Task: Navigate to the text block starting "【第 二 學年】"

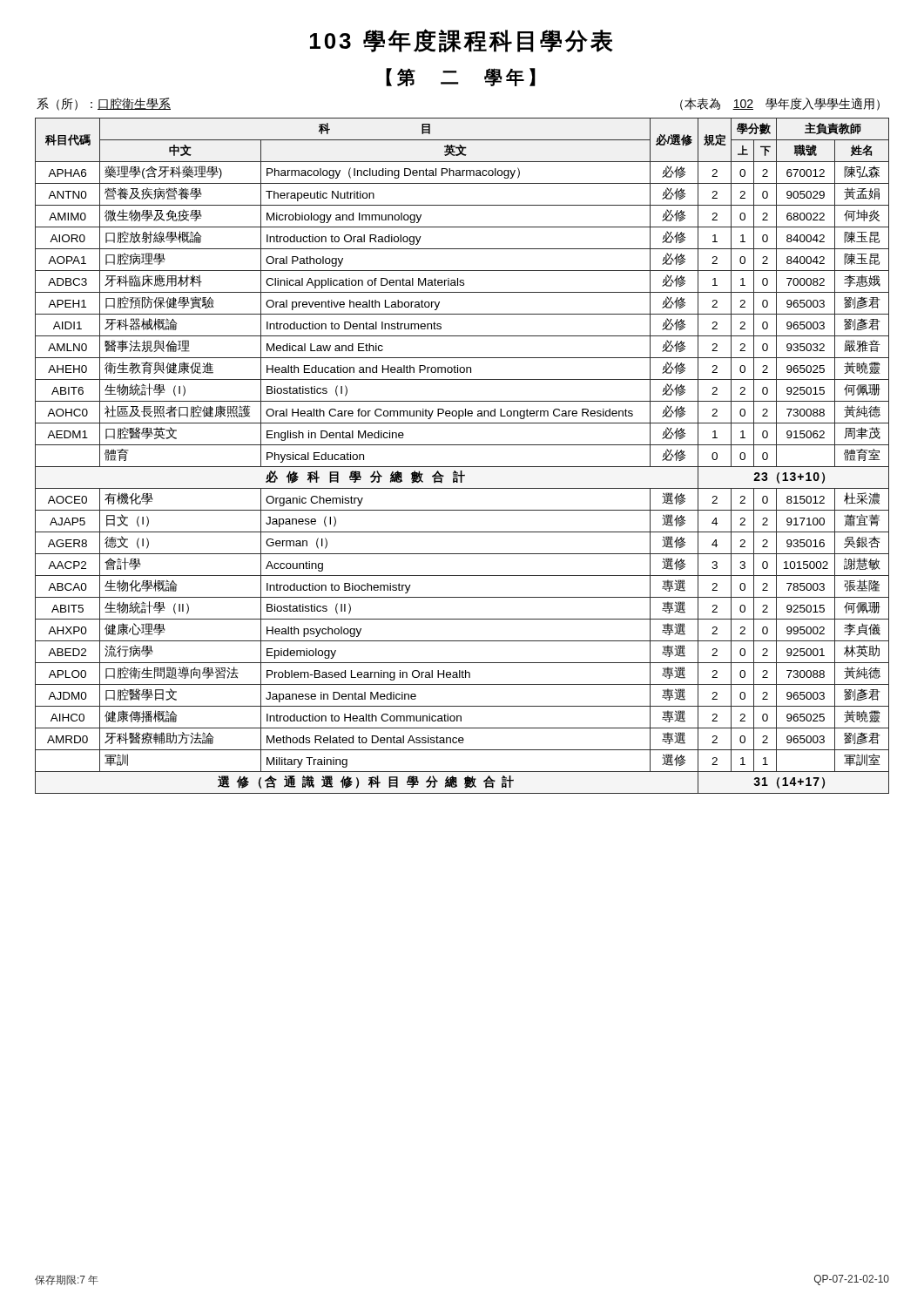Action: click(x=462, y=77)
